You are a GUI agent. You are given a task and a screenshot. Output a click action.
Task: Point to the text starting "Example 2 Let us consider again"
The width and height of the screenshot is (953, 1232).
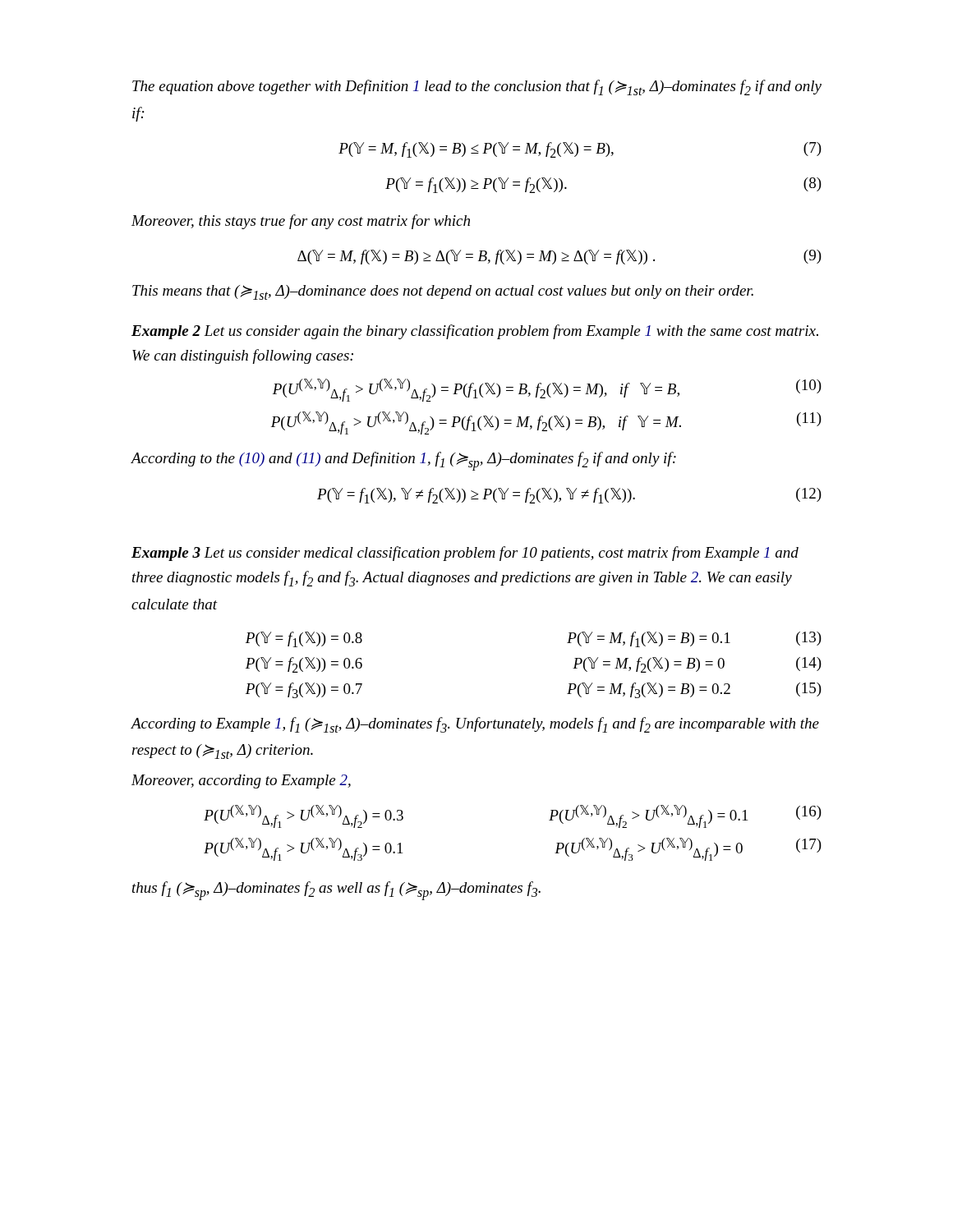click(x=476, y=343)
